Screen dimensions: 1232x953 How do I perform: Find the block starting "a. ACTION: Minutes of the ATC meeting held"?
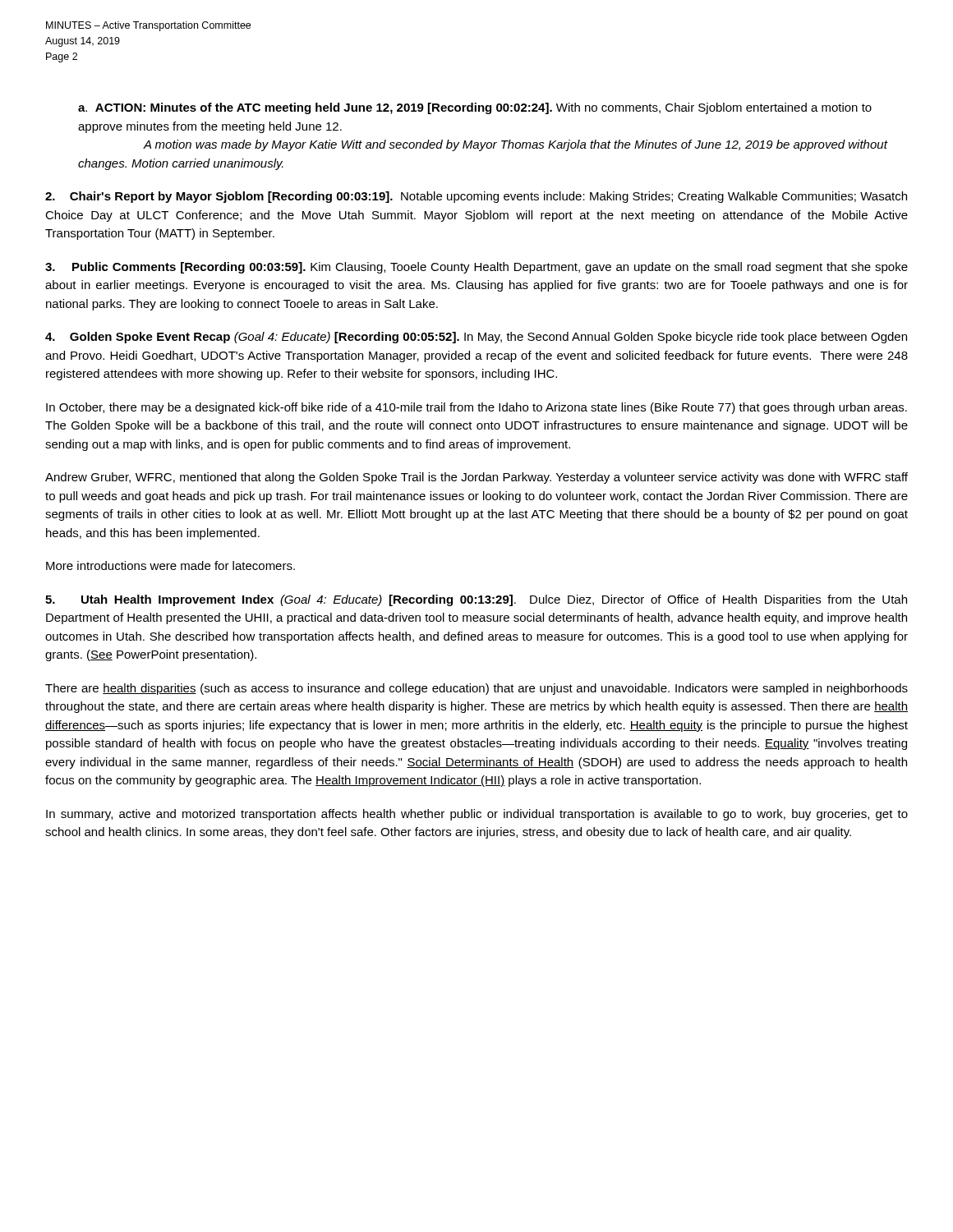pyautogui.click(x=483, y=135)
